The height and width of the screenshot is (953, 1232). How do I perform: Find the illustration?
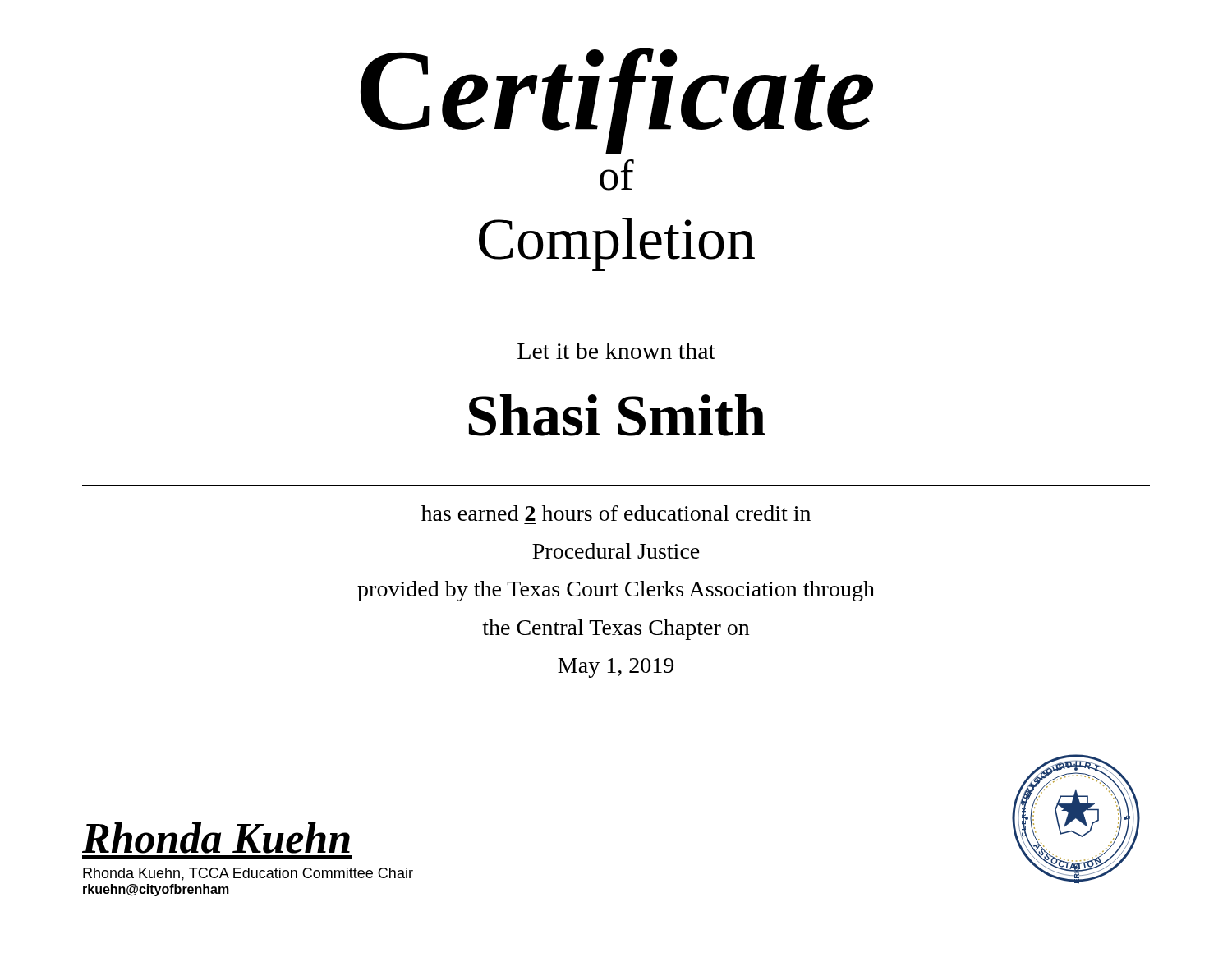(217, 838)
